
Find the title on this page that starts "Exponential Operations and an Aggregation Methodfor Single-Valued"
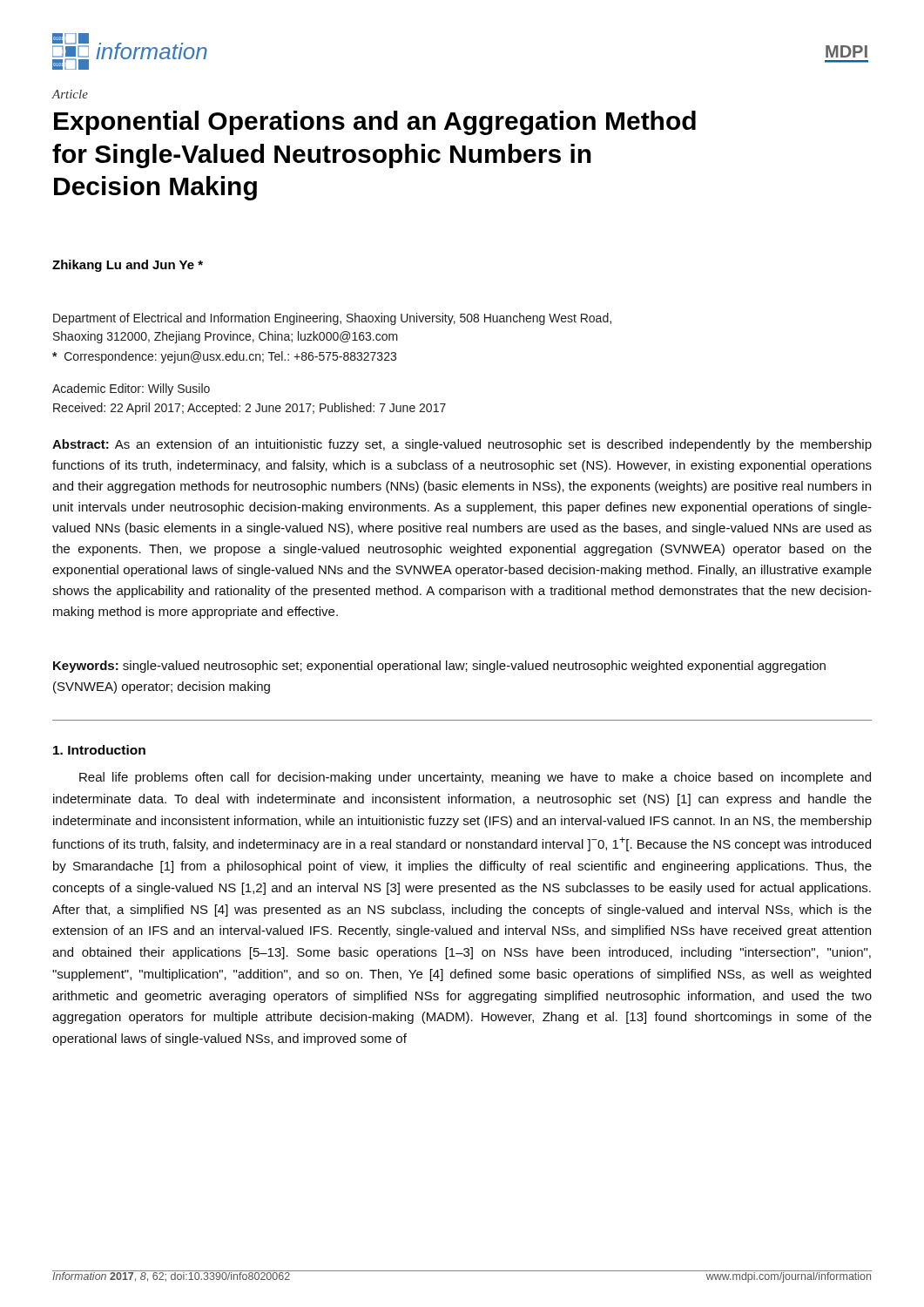tap(462, 154)
